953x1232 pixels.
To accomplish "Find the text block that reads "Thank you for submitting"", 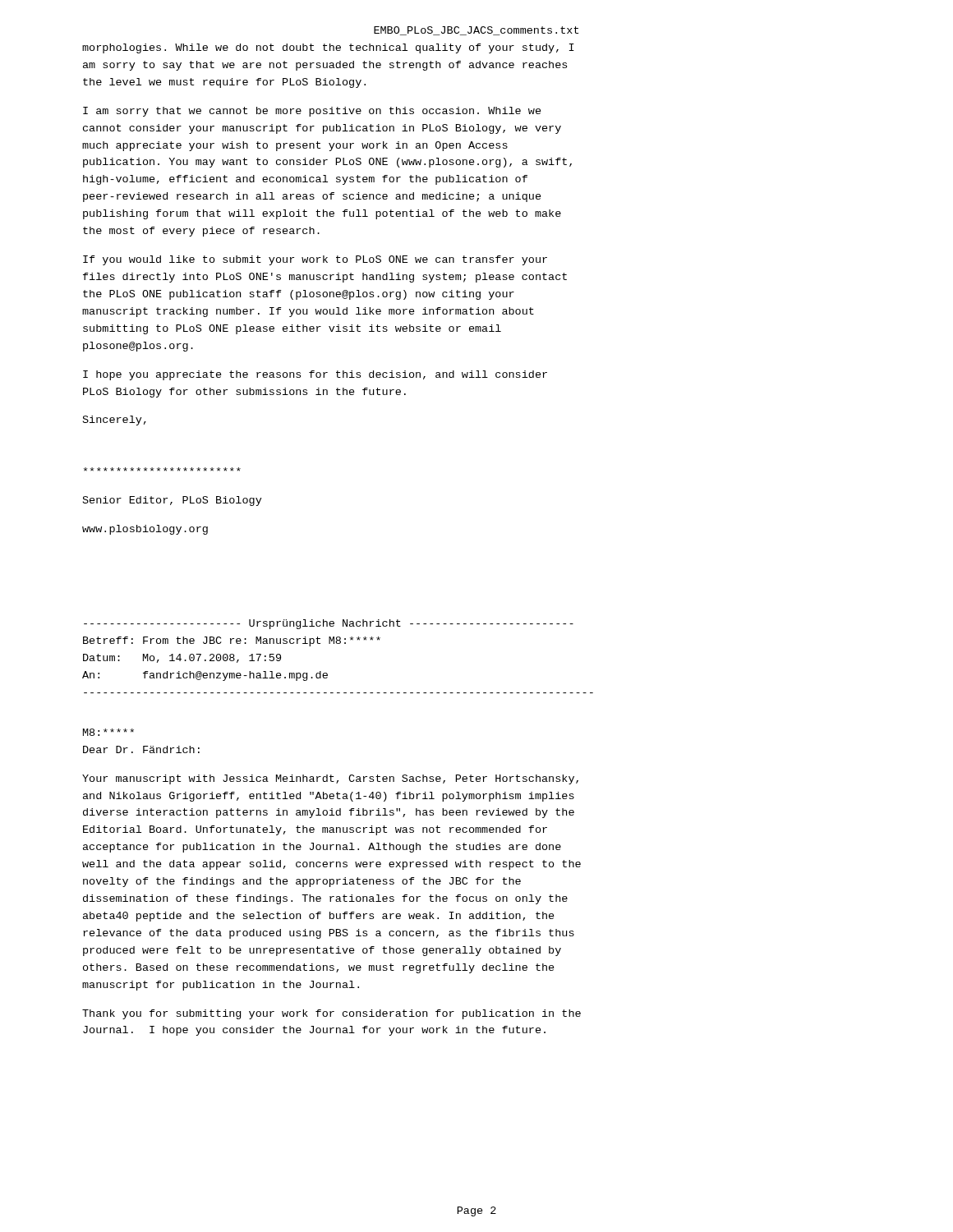I will [x=332, y=1022].
